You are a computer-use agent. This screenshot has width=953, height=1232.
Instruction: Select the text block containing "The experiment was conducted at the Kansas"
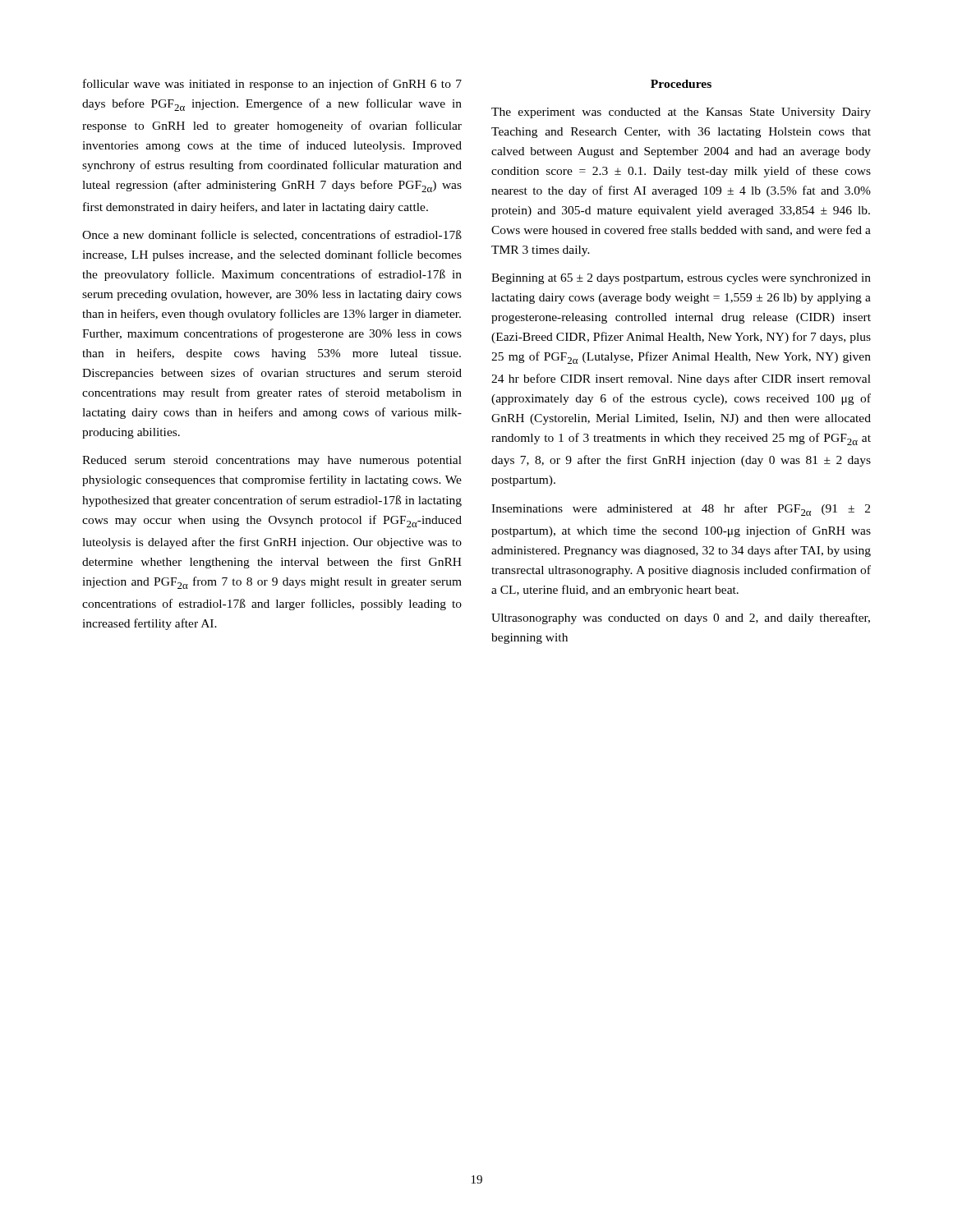[681, 181]
